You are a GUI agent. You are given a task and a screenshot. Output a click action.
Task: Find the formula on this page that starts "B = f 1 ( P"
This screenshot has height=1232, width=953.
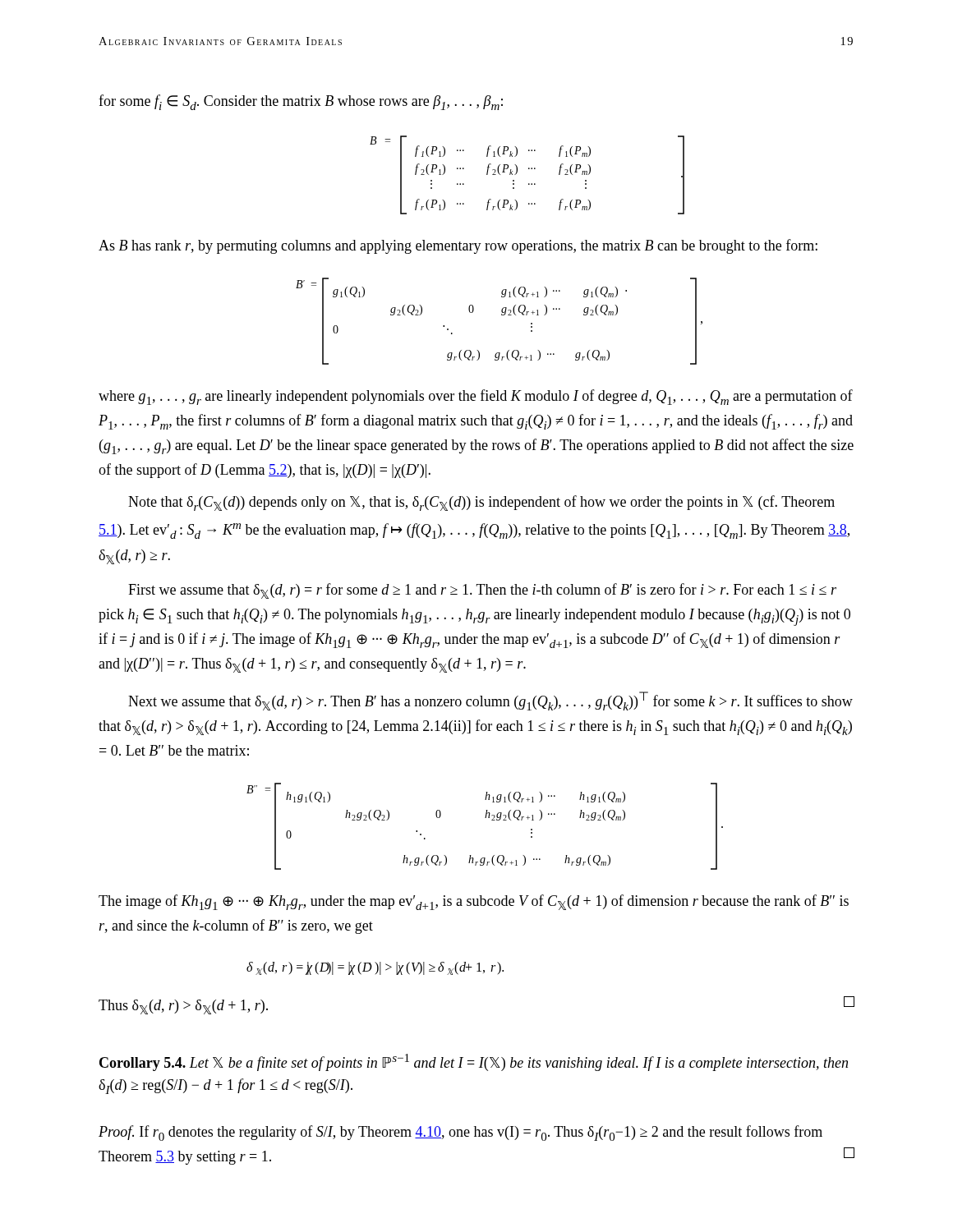[476, 175]
